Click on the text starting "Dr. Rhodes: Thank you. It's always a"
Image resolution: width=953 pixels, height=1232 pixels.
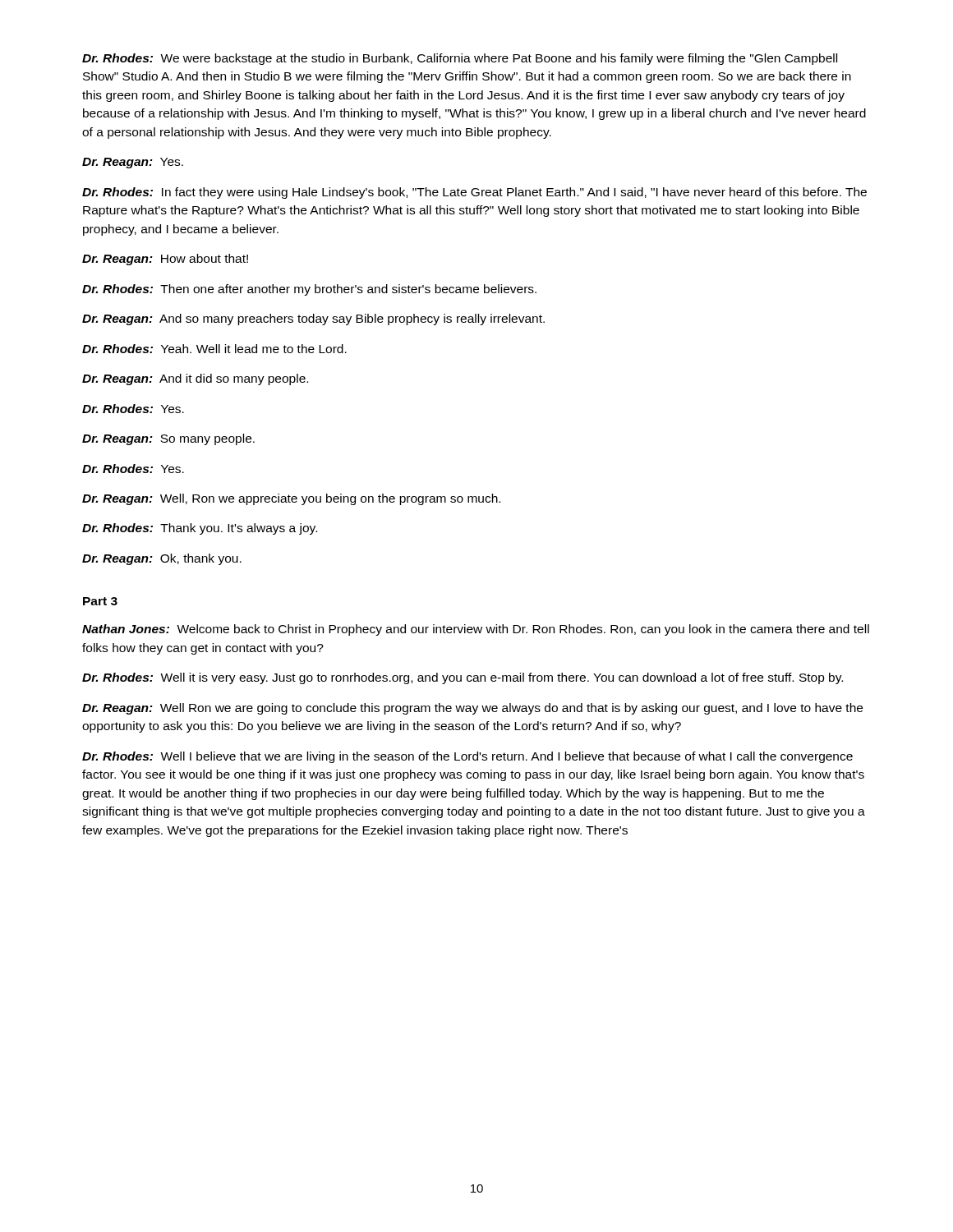(x=200, y=528)
